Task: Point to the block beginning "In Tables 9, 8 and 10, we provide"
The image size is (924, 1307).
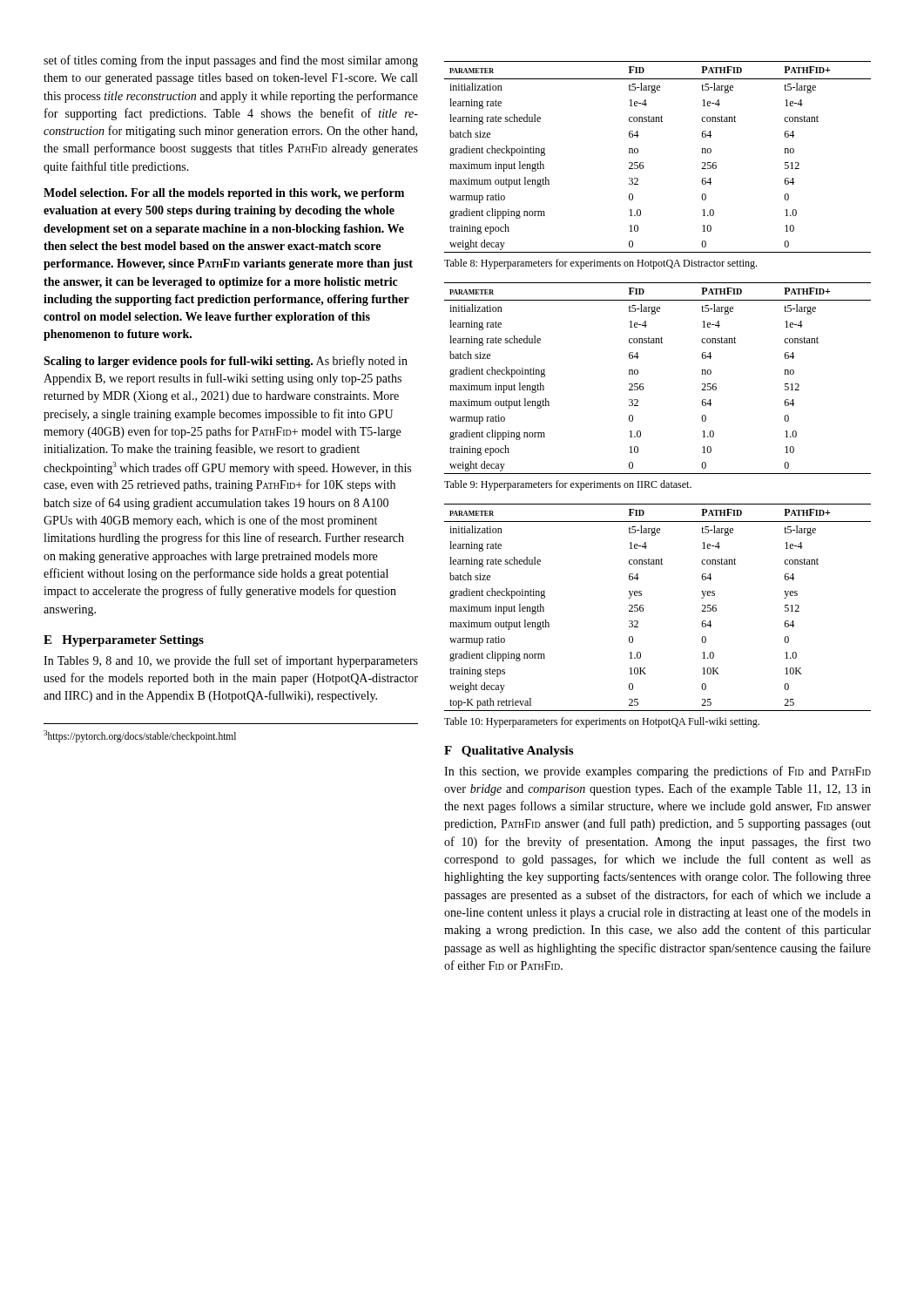Action: point(231,679)
